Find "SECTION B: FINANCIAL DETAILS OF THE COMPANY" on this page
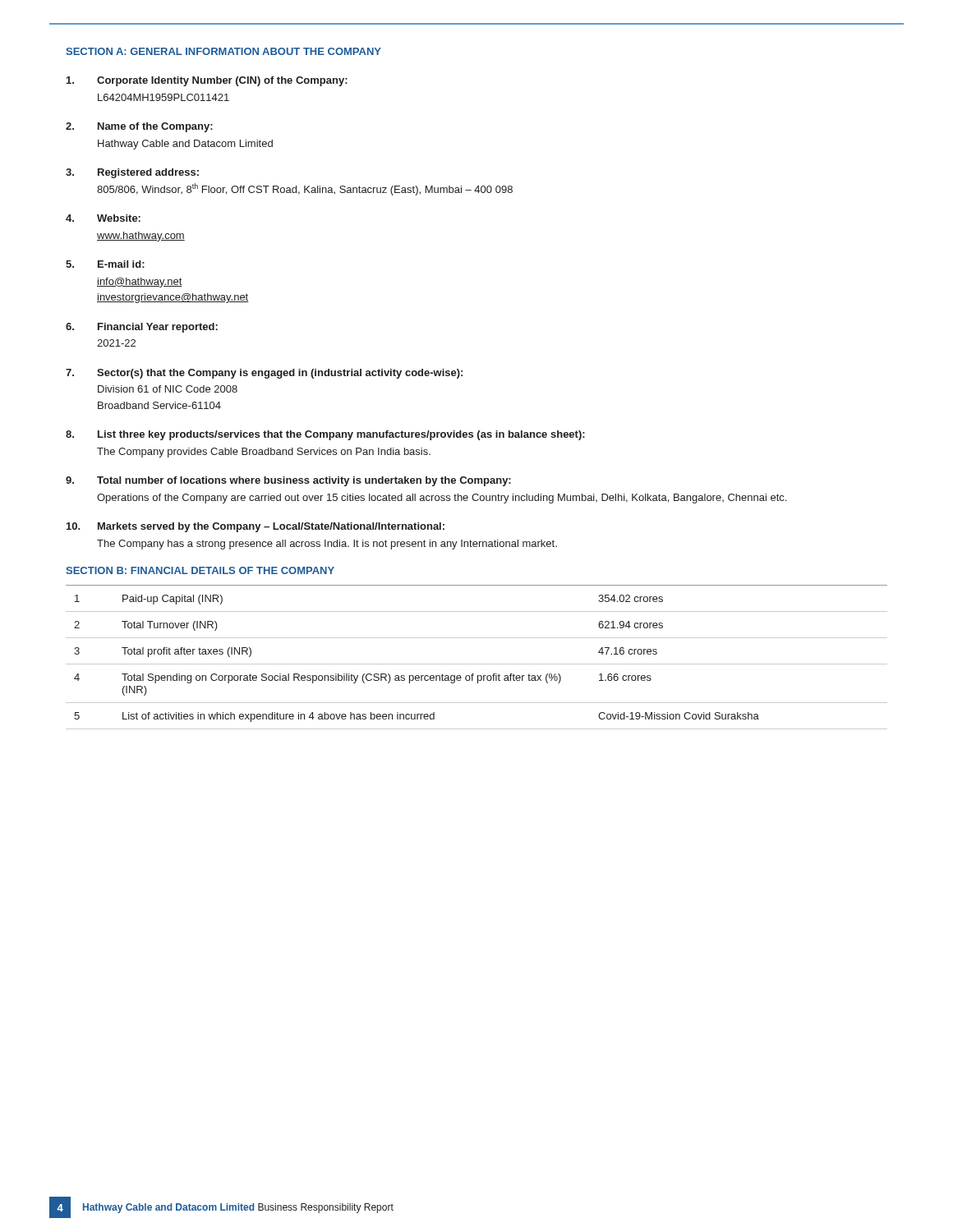953x1232 pixels. click(x=200, y=571)
